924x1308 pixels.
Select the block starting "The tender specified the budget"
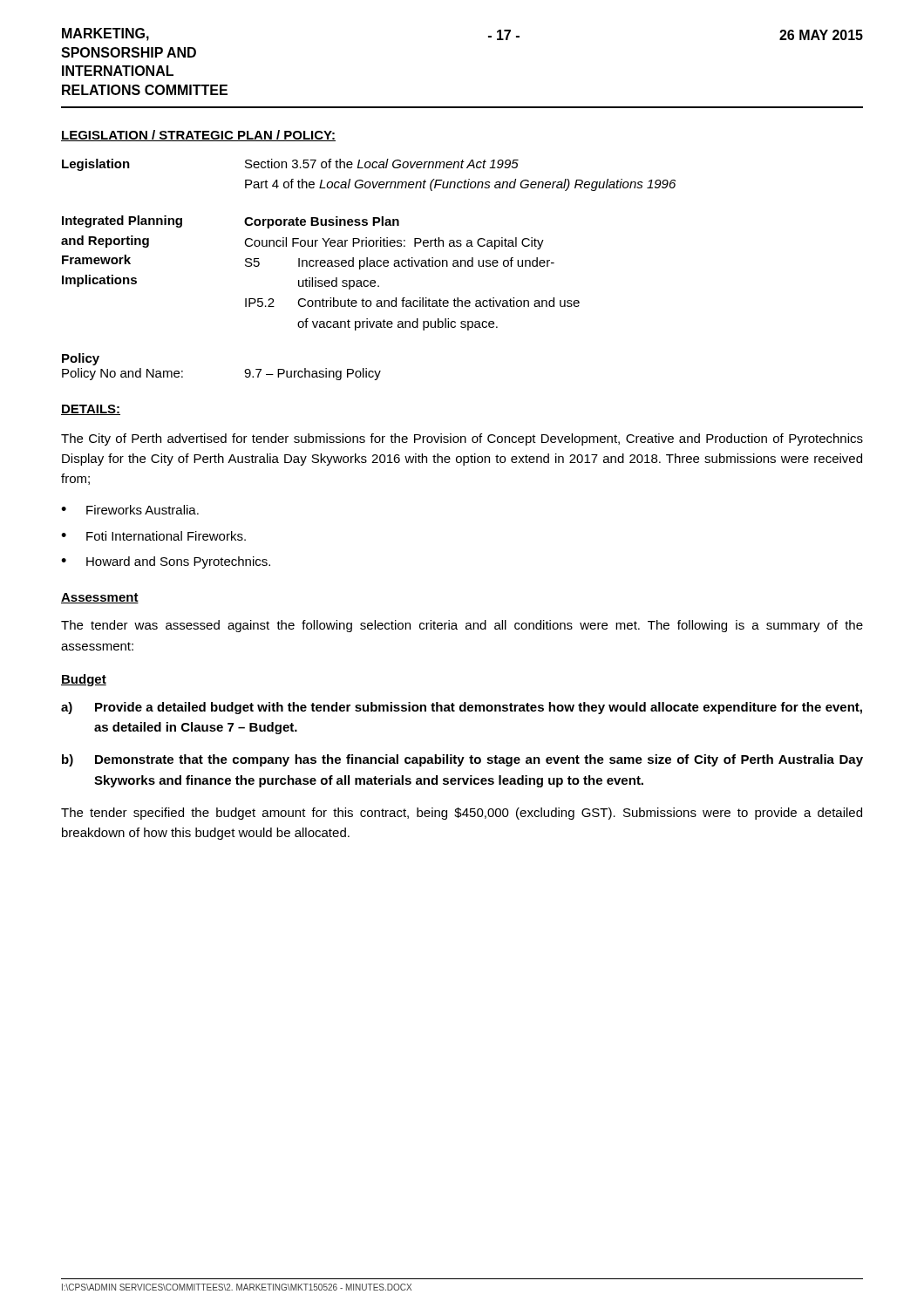pos(462,822)
